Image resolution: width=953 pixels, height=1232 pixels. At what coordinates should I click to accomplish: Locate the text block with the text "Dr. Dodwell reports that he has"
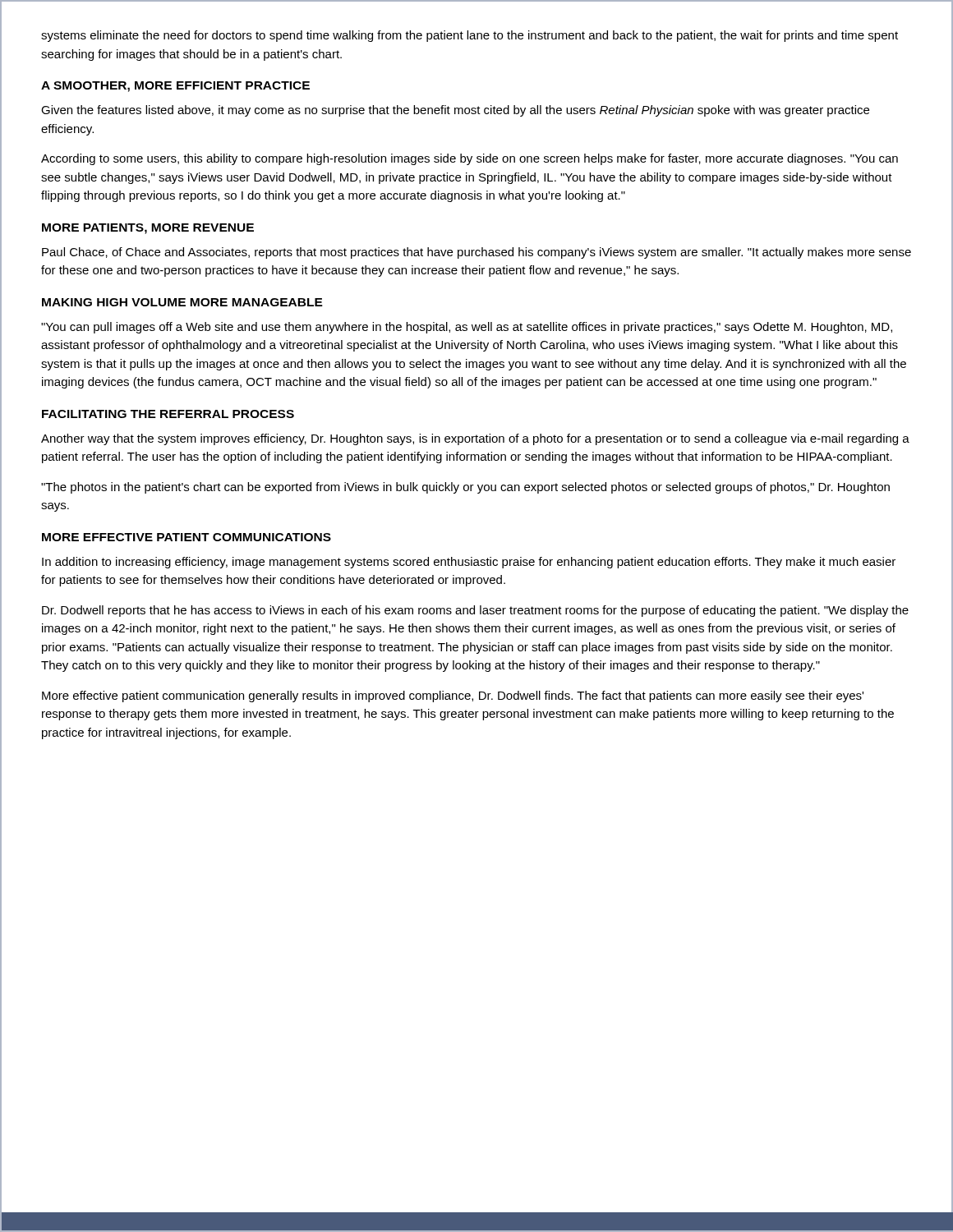click(475, 637)
